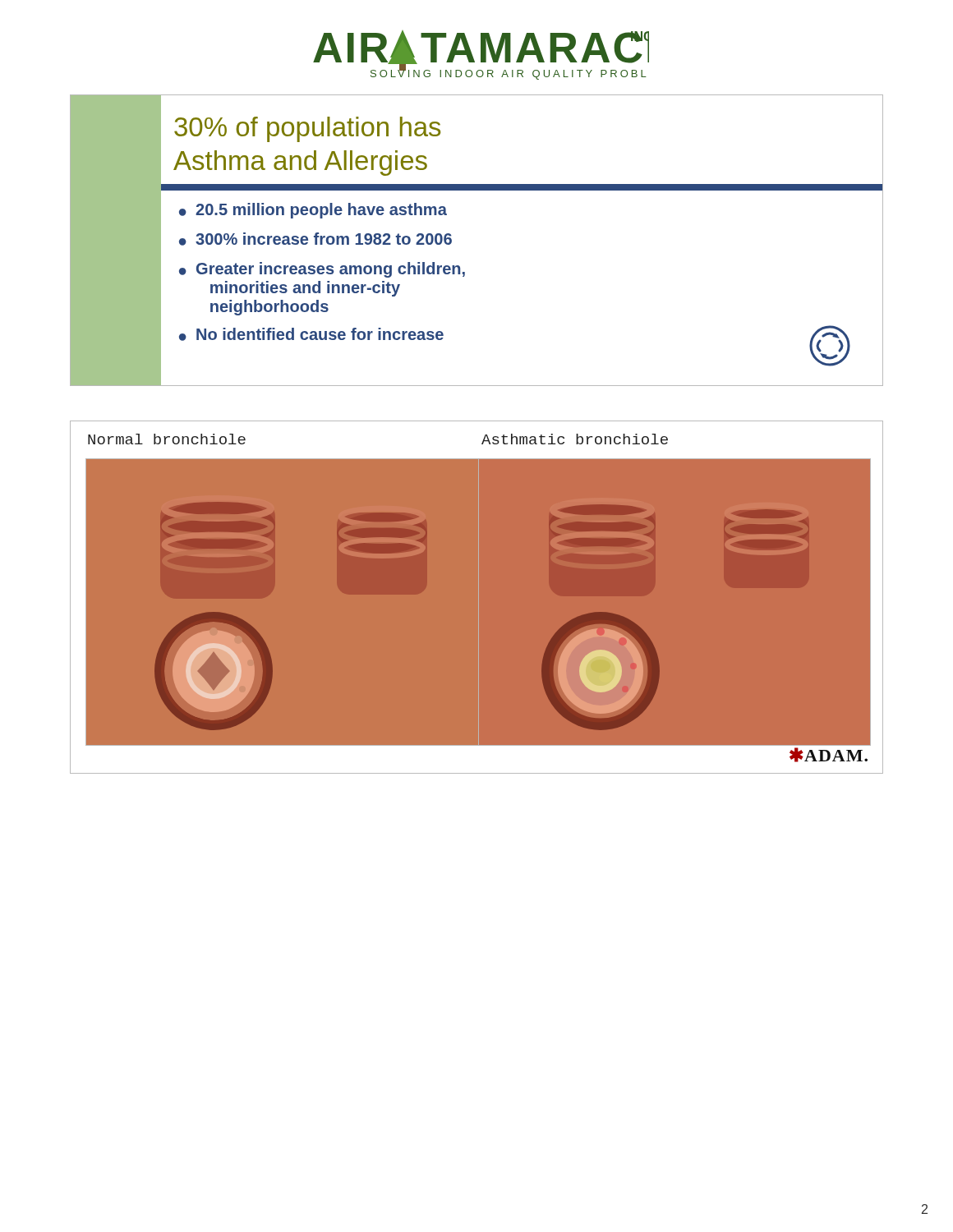The width and height of the screenshot is (953, 1232).
Task: Point to "● 300% increase from 1982 to 2006"
Action: click(x=315, y=240)
